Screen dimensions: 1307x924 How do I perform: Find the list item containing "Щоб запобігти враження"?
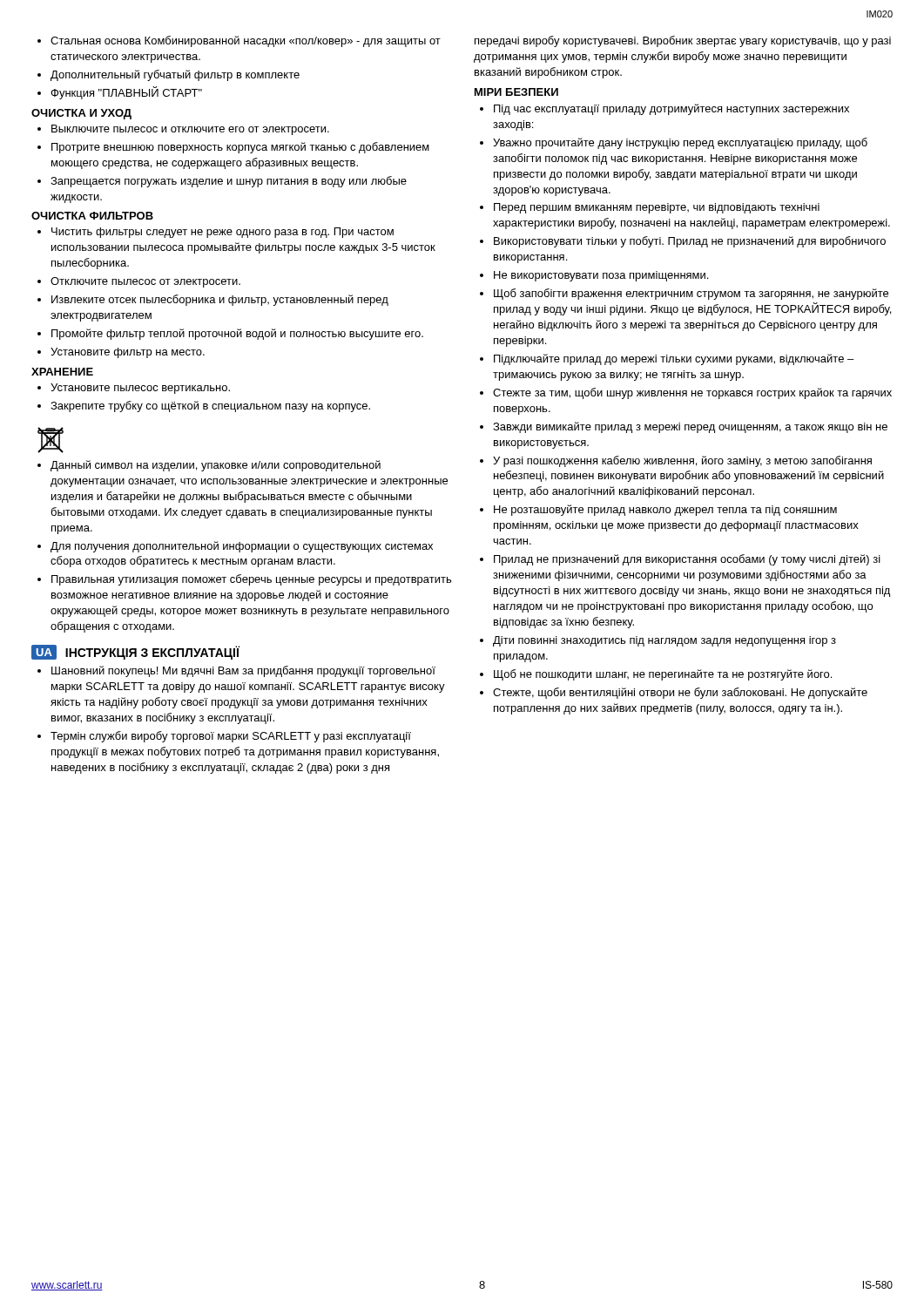coord(693,317)
